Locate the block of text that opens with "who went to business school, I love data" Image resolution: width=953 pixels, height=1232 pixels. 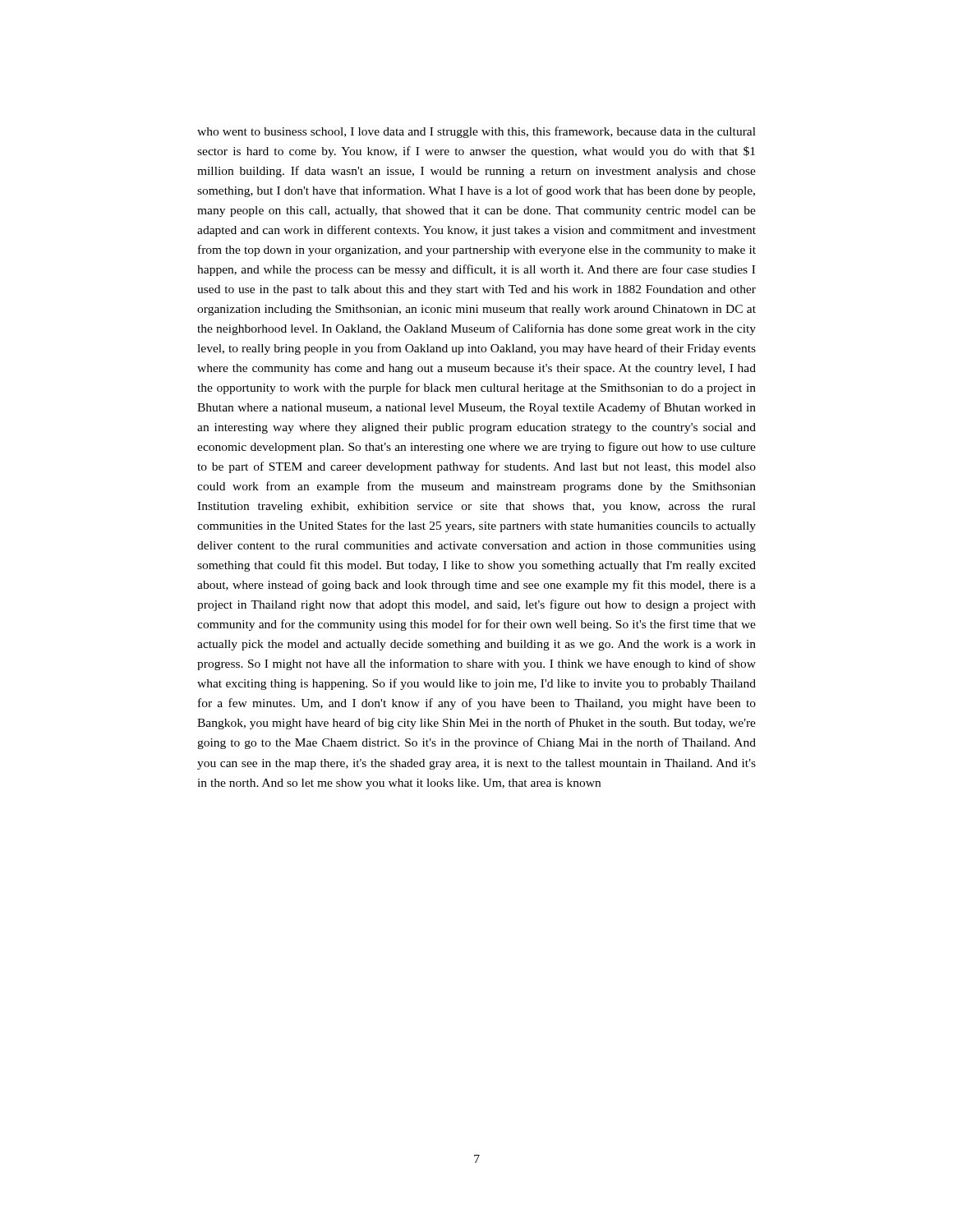tap(476, 456)
